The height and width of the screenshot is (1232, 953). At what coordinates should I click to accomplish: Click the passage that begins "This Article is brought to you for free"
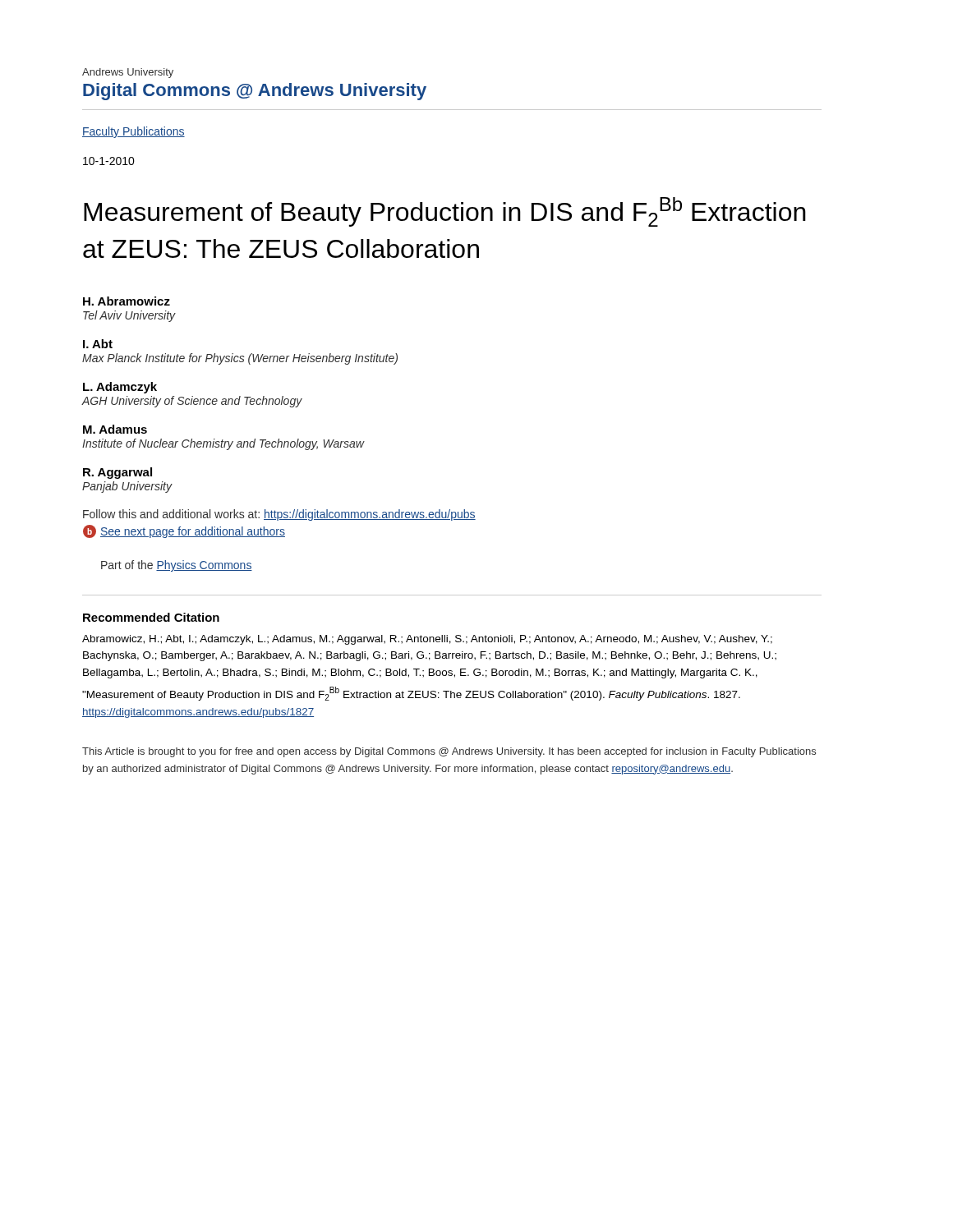click(x=449, y=760)
